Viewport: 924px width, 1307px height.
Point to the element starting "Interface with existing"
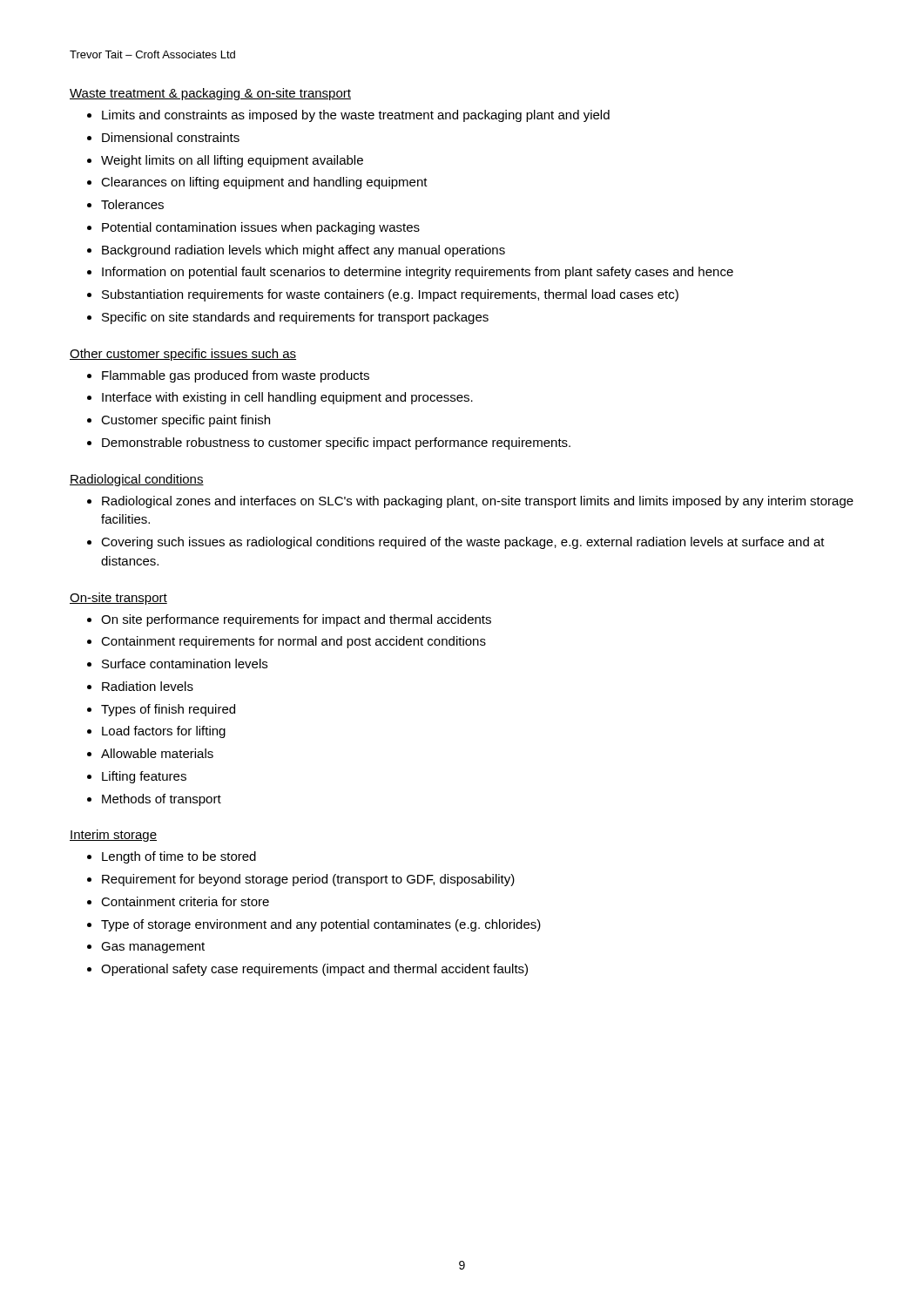click(287, 397)
